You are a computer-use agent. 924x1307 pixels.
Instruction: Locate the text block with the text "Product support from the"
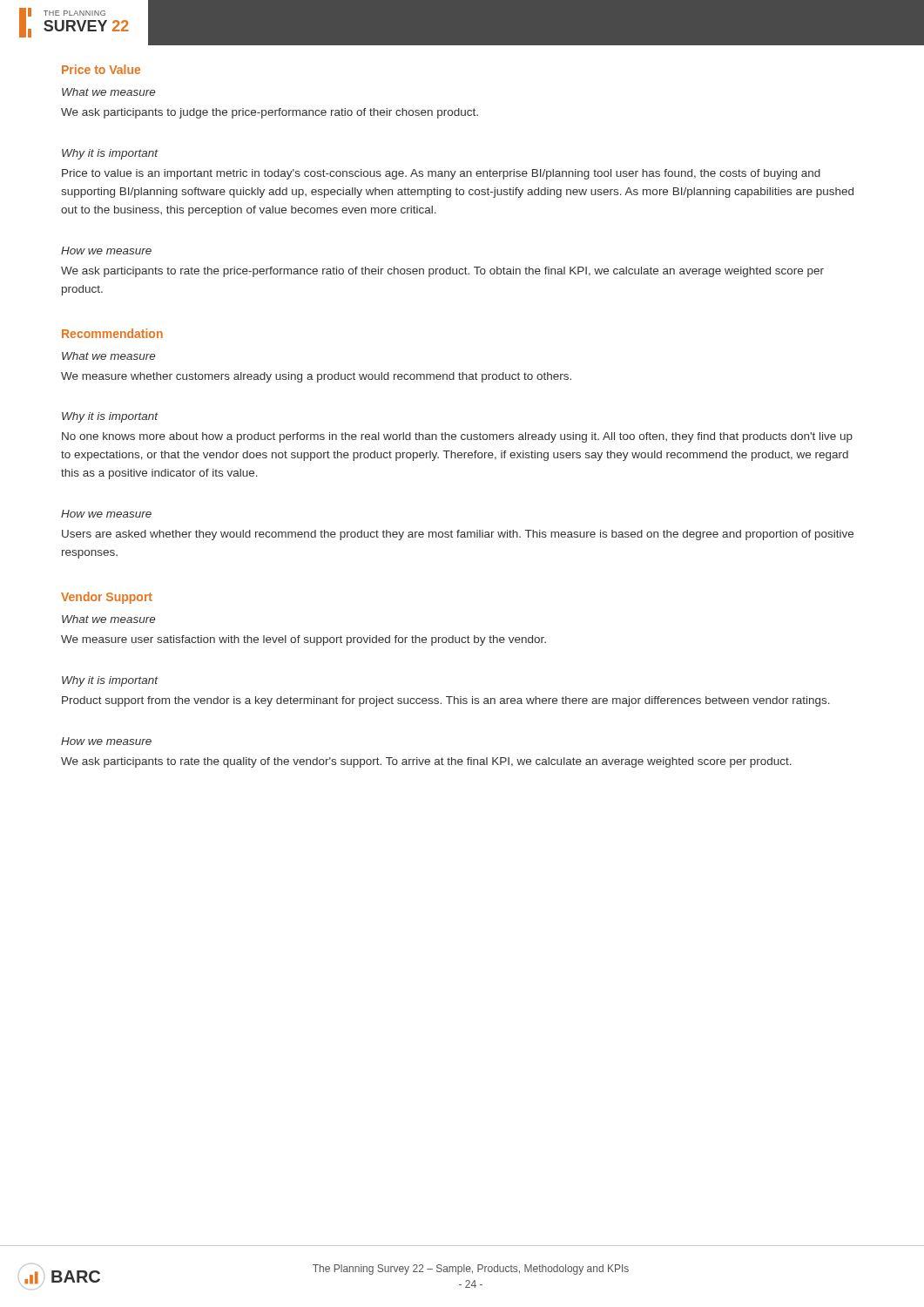point(446,700)
